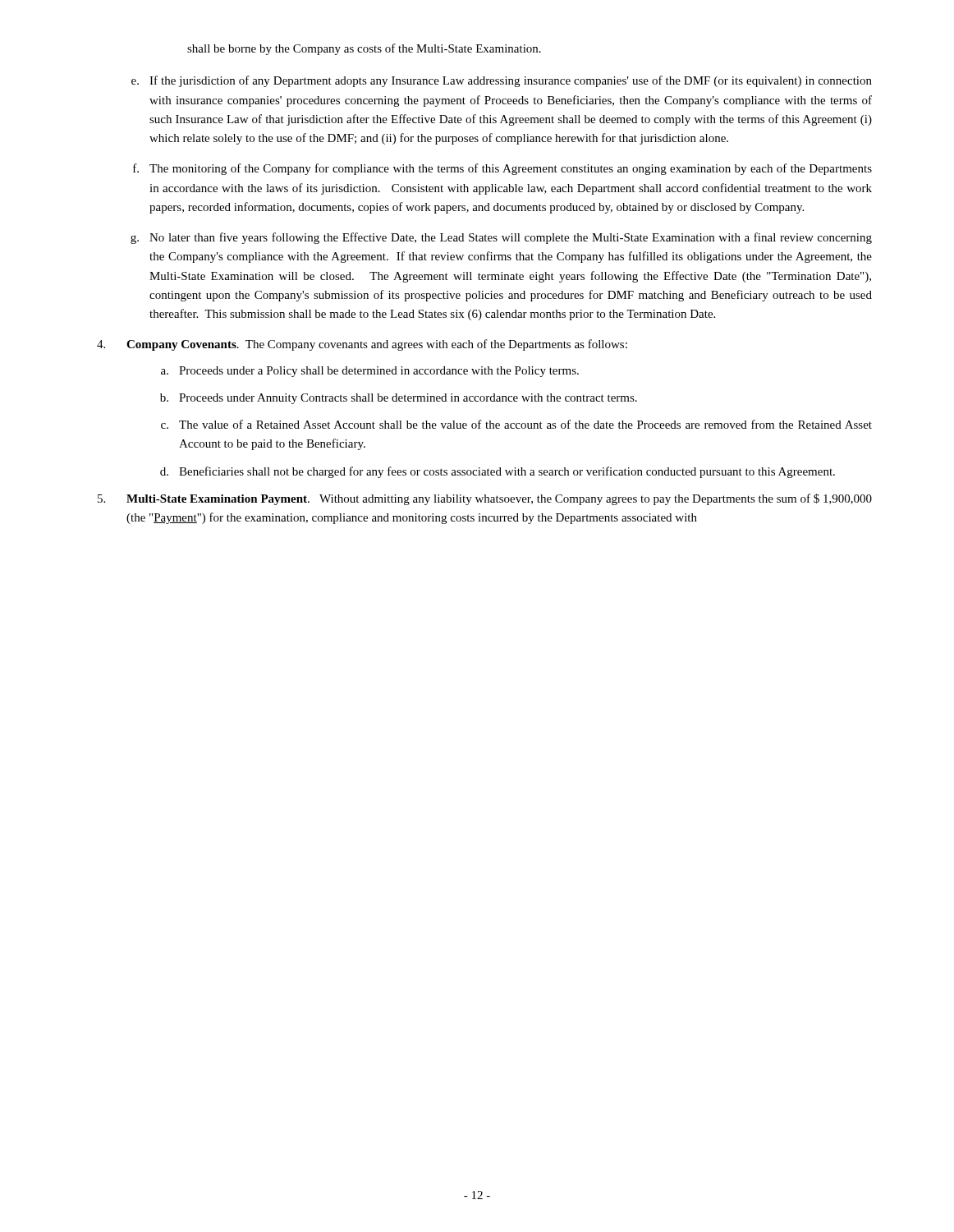Point to the text block starting "5. Multi-State Examination Payment. Without admitting any liability"

(484, 508)
